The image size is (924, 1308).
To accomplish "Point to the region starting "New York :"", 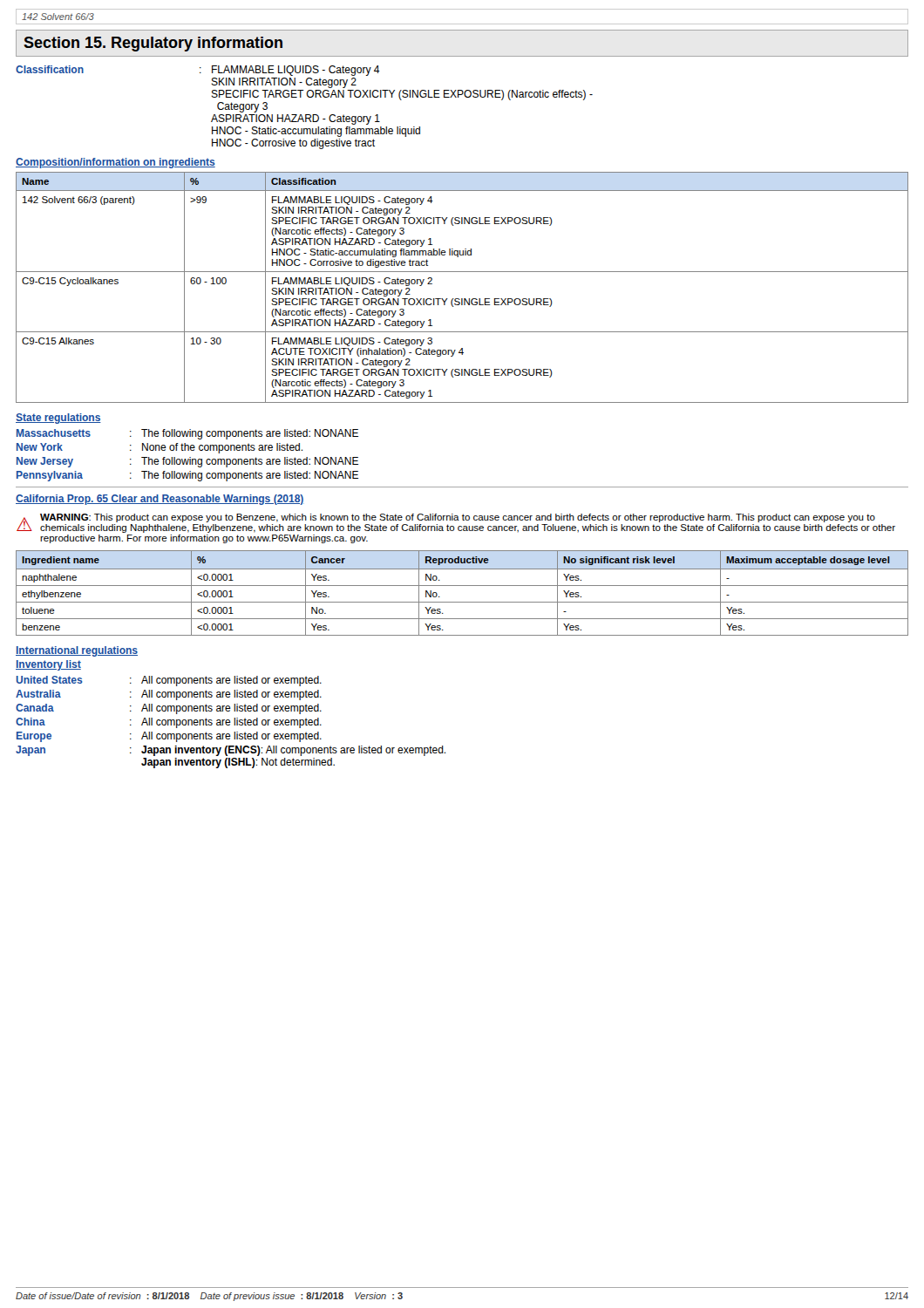I will 160,448.
